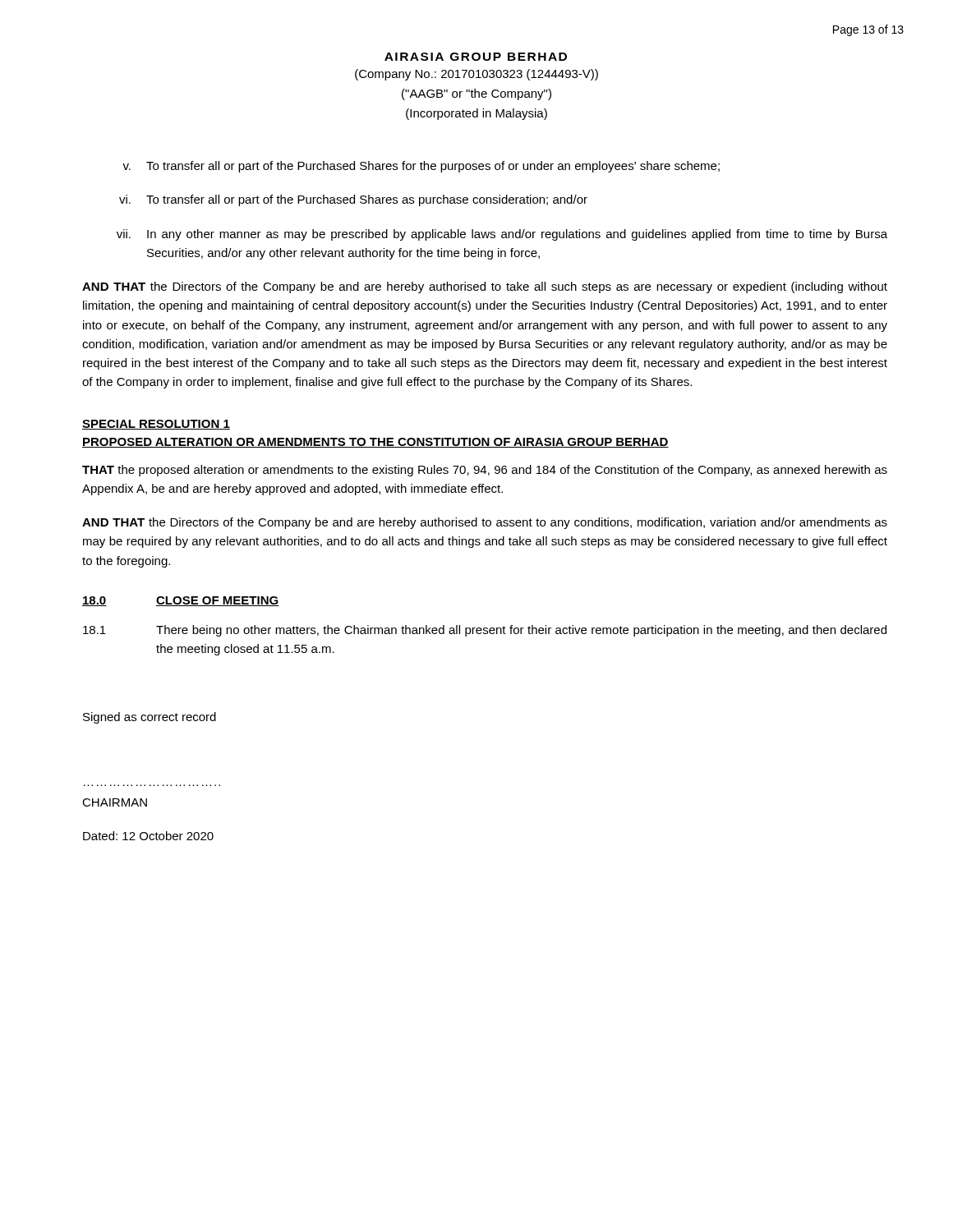
Task: Find the element starting "THAT the proposed alteration or"
Action: tap(485, 479)
